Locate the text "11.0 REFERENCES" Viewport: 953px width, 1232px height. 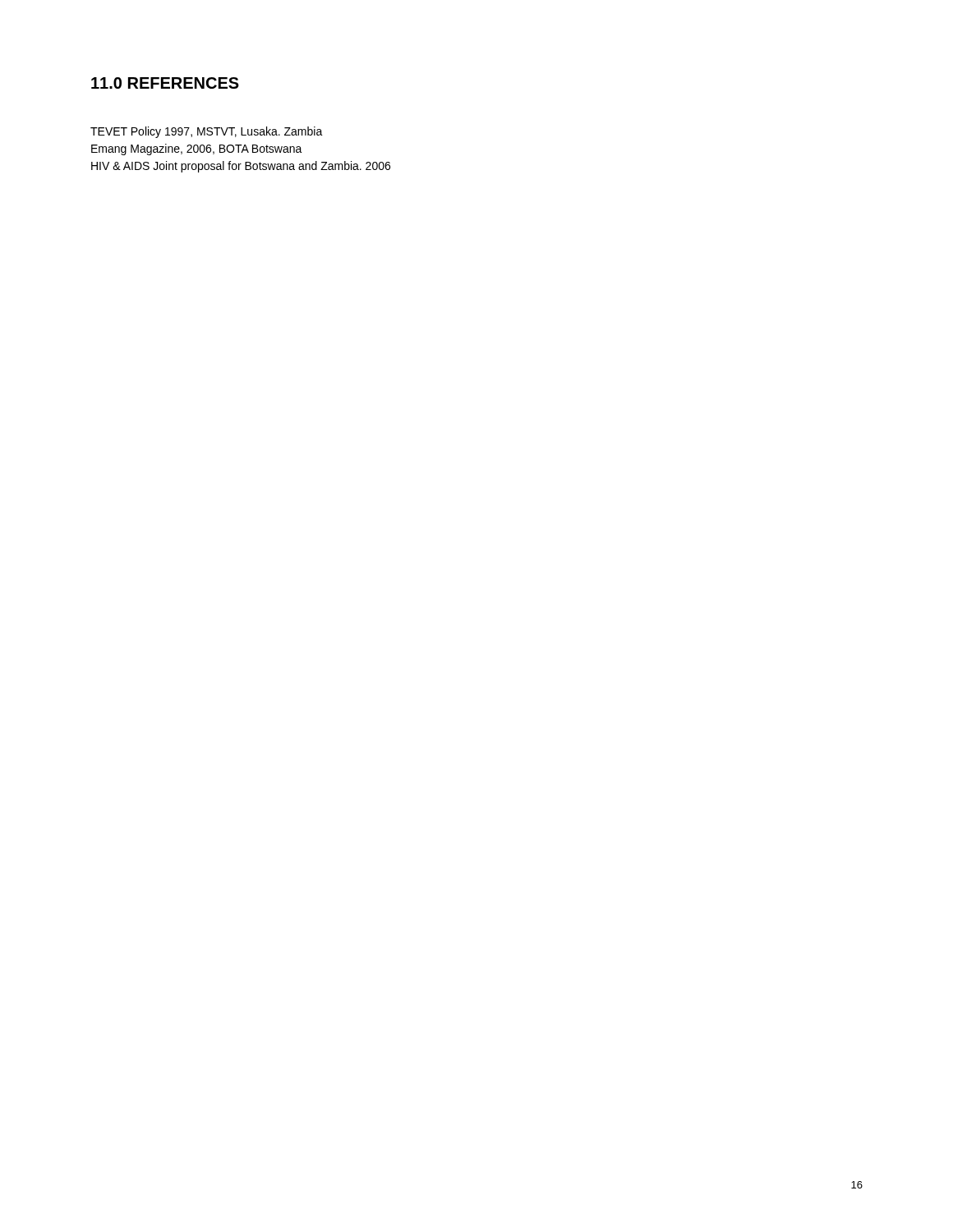click(165, 83)
